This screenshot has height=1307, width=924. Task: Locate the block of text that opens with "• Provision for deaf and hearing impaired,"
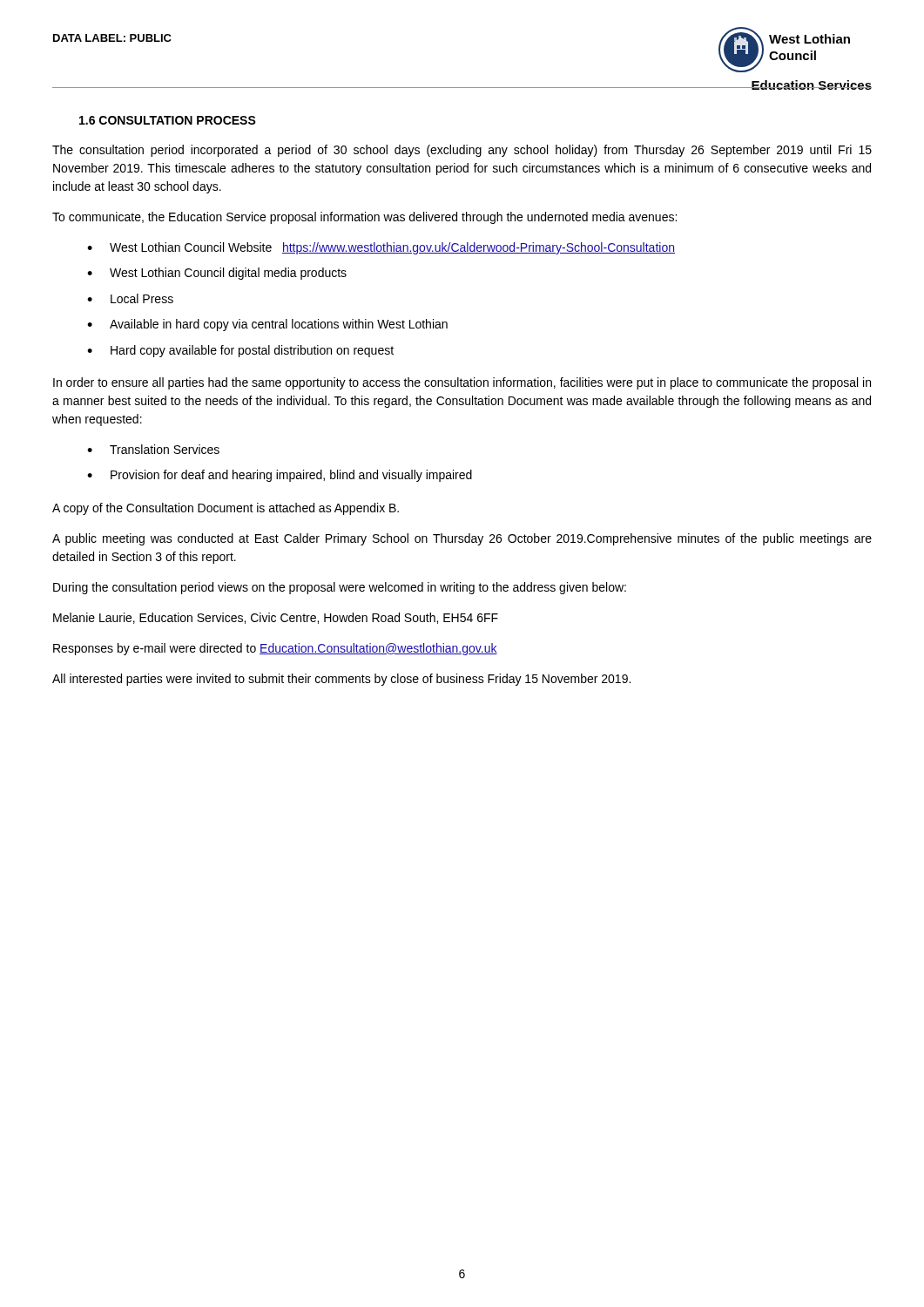click(x=280, y=477)
